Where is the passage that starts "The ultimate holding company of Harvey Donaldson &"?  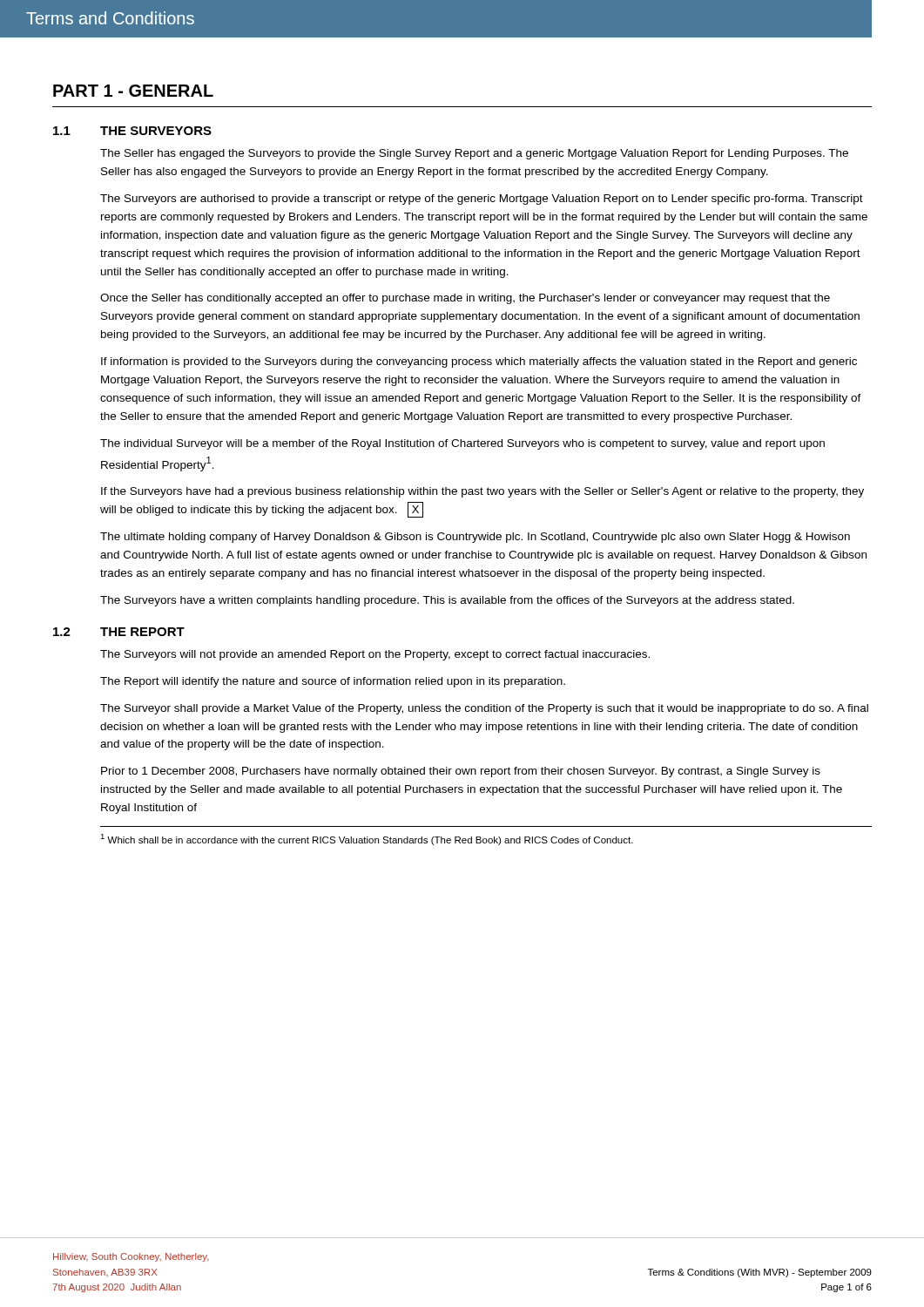point(484,555)
